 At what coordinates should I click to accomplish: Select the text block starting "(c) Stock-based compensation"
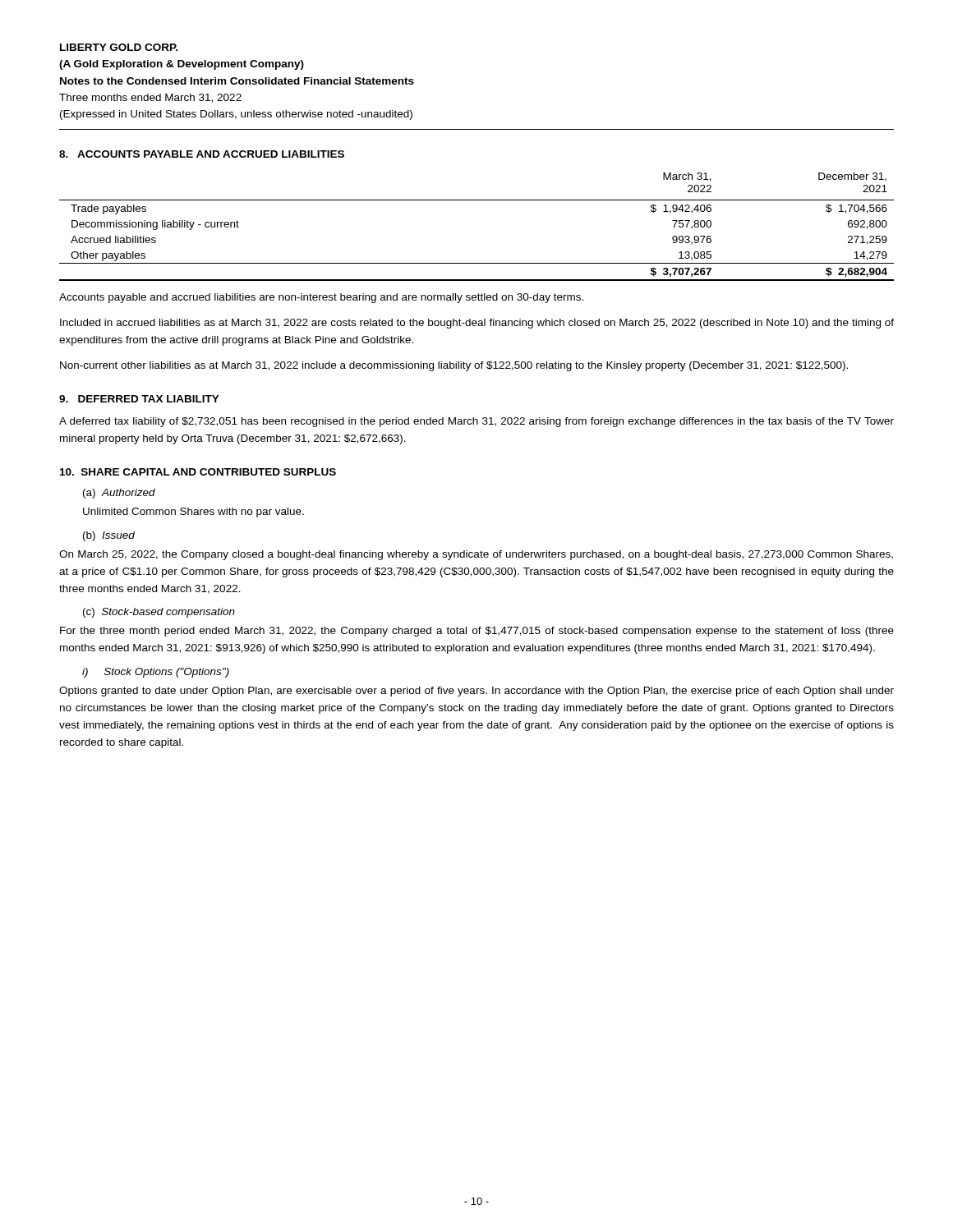(159, 612)
